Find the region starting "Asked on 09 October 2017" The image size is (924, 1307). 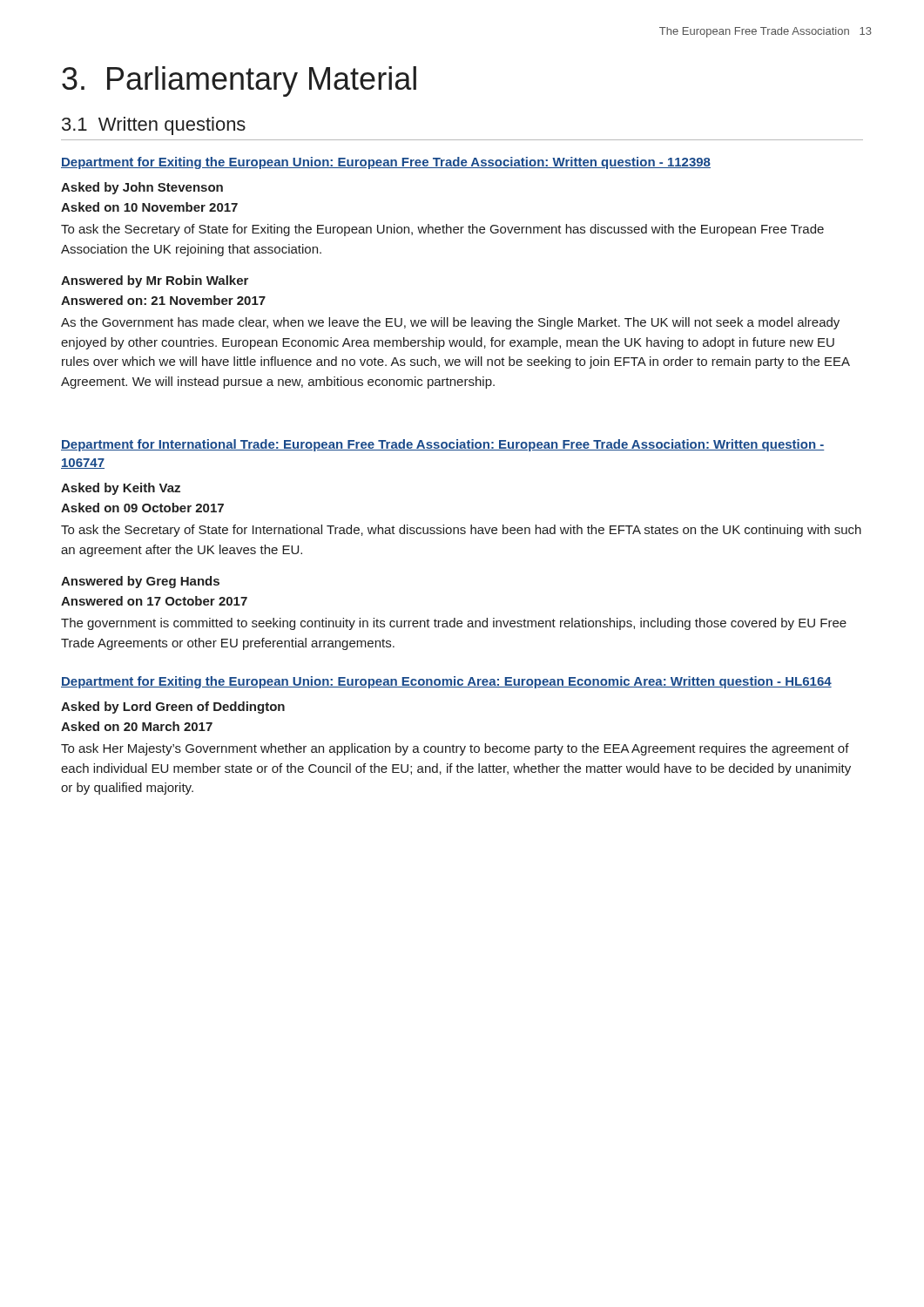click(x=142, y=508)
